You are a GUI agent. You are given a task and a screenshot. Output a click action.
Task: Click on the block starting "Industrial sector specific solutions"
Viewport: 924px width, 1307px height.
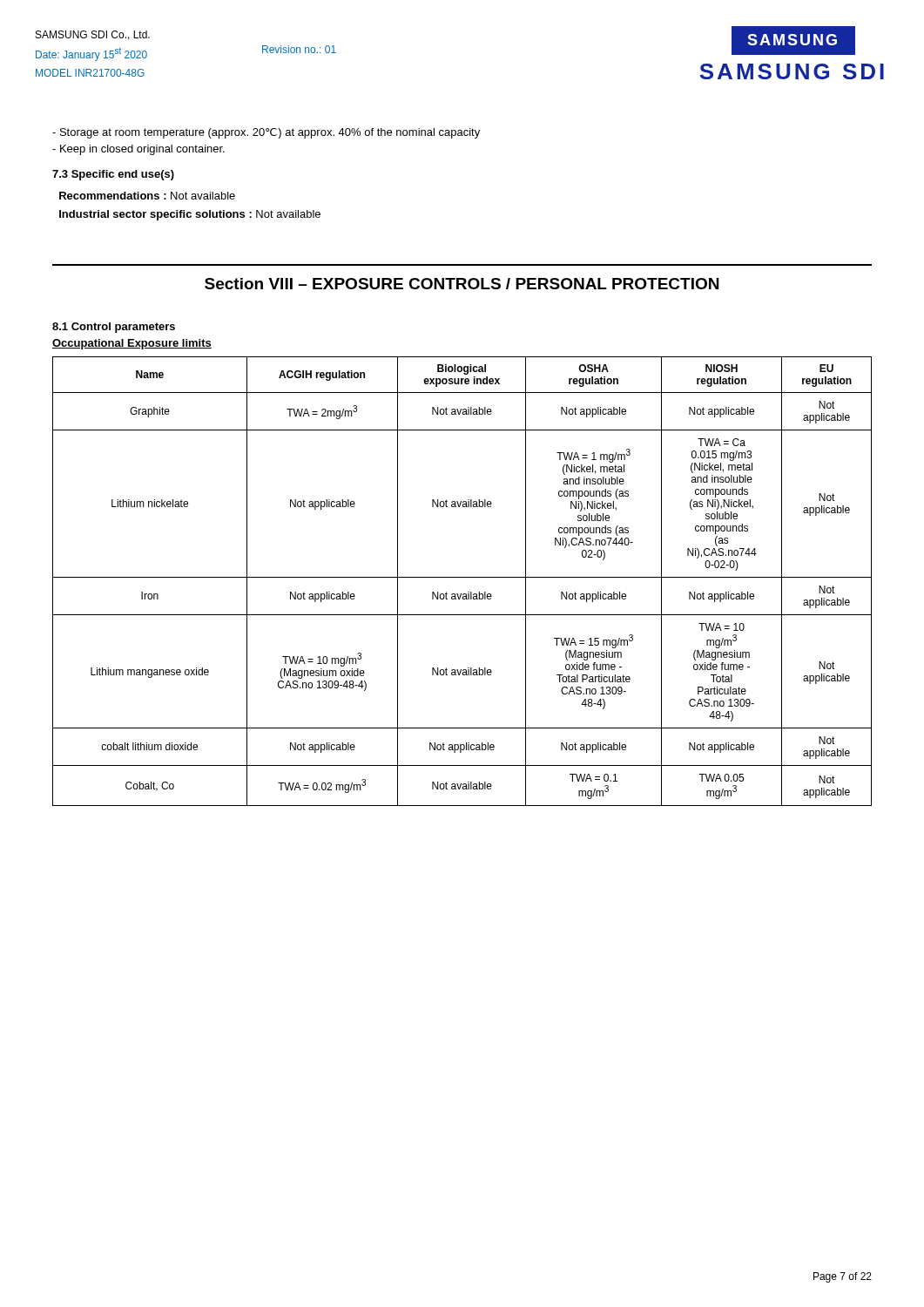coord(187,214)
